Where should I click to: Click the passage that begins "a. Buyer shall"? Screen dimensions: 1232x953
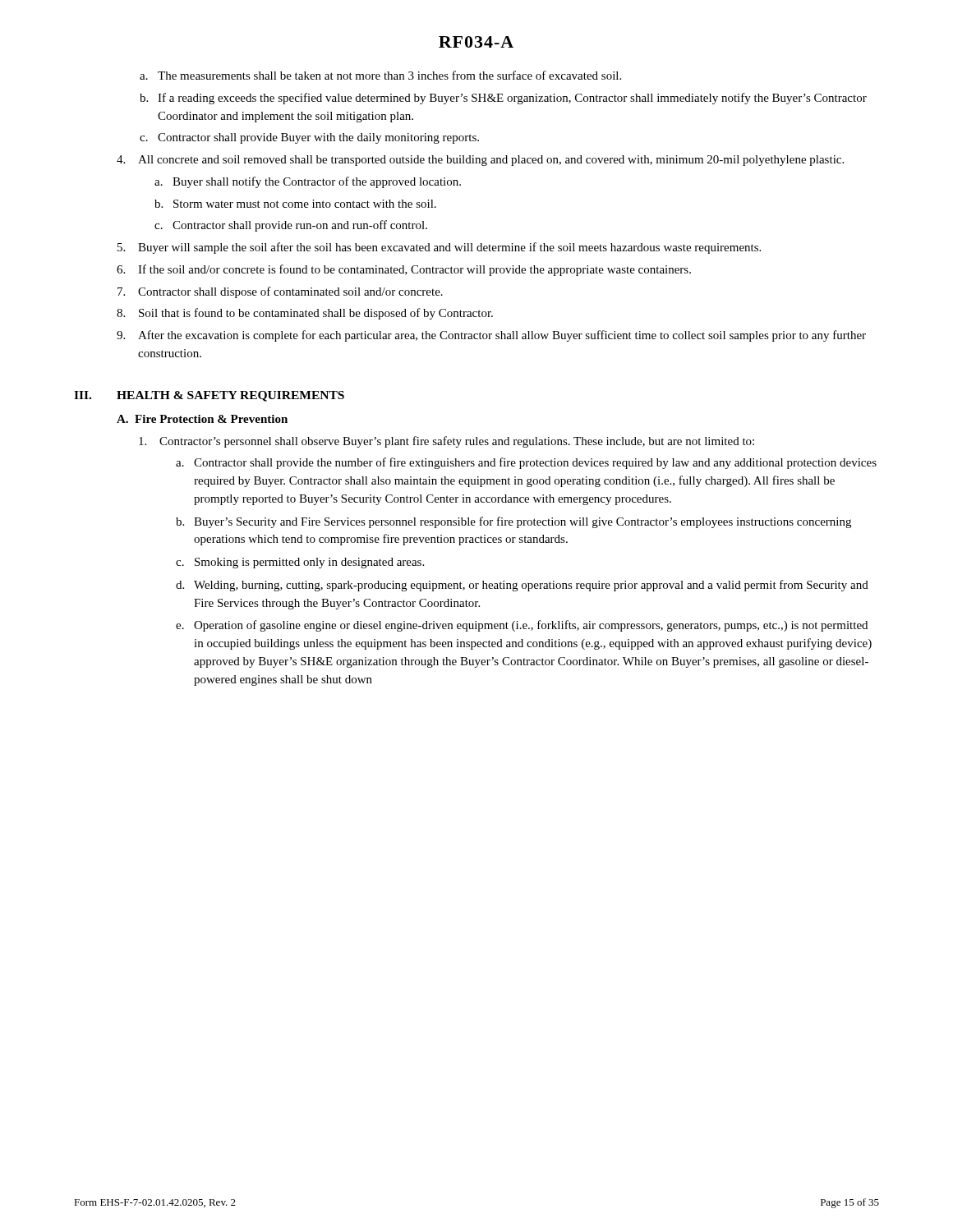pos(308,182)
